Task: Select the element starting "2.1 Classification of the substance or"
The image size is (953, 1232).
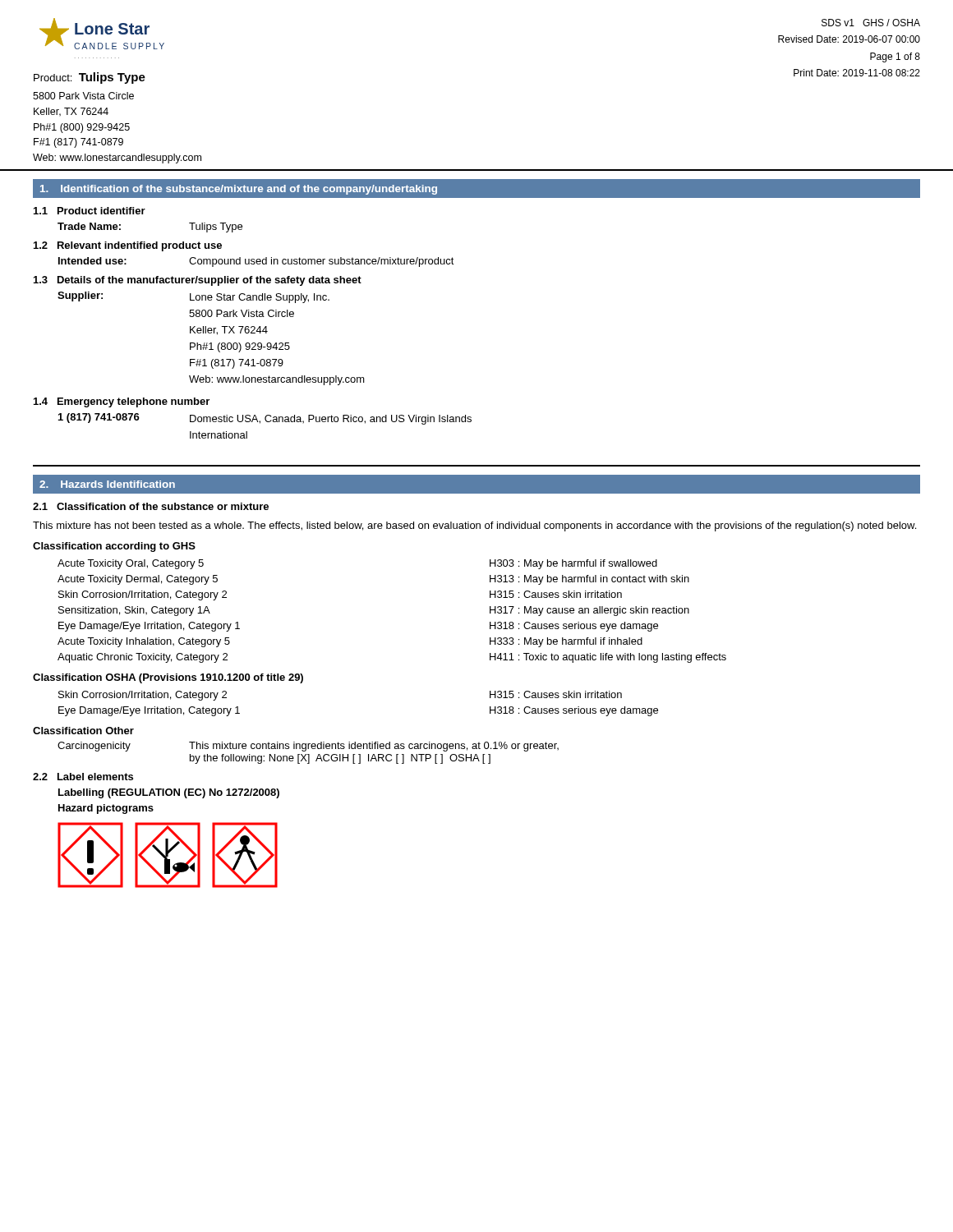Action: click(x=151, y=506)
